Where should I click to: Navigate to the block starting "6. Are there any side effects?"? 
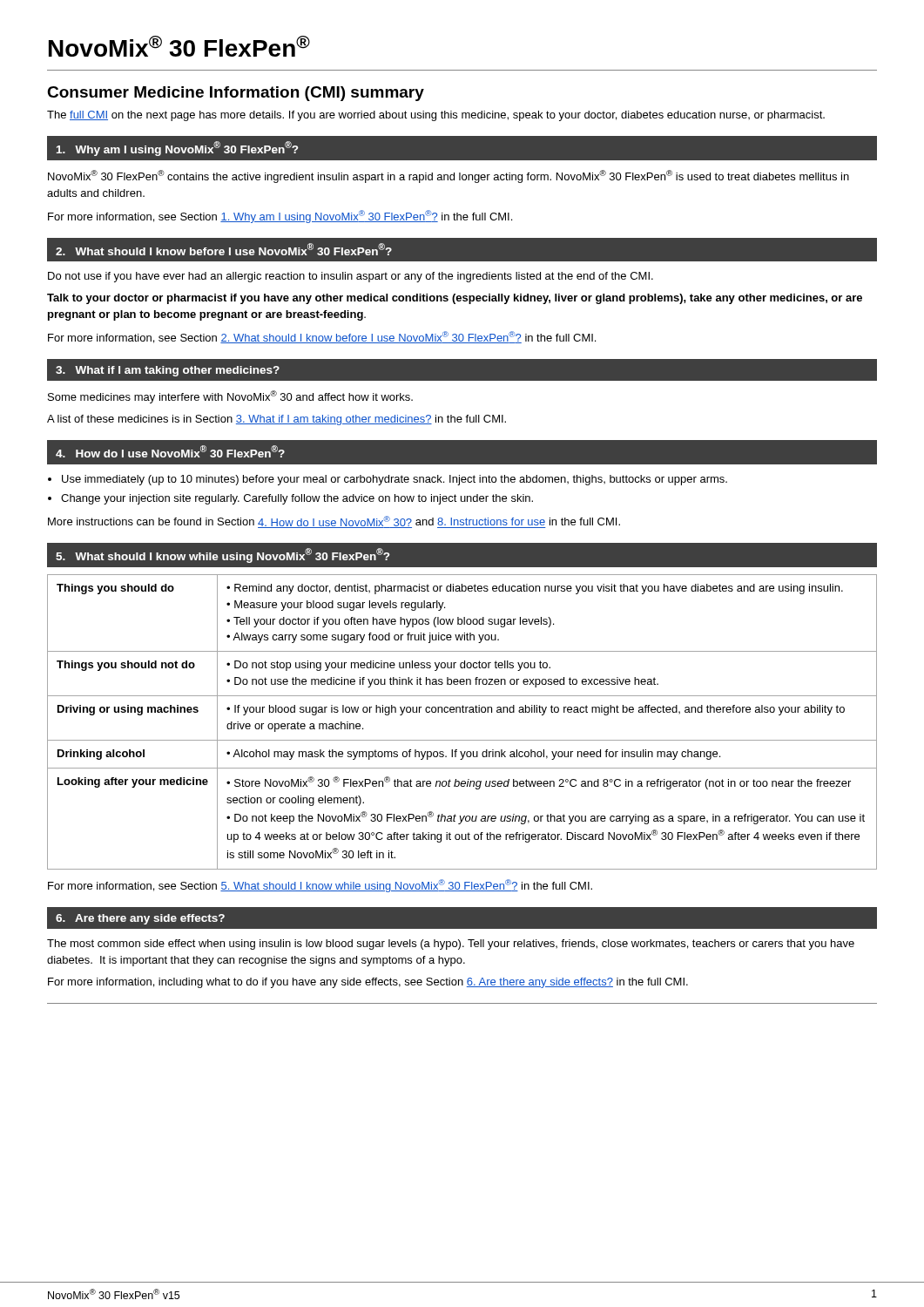462,918
